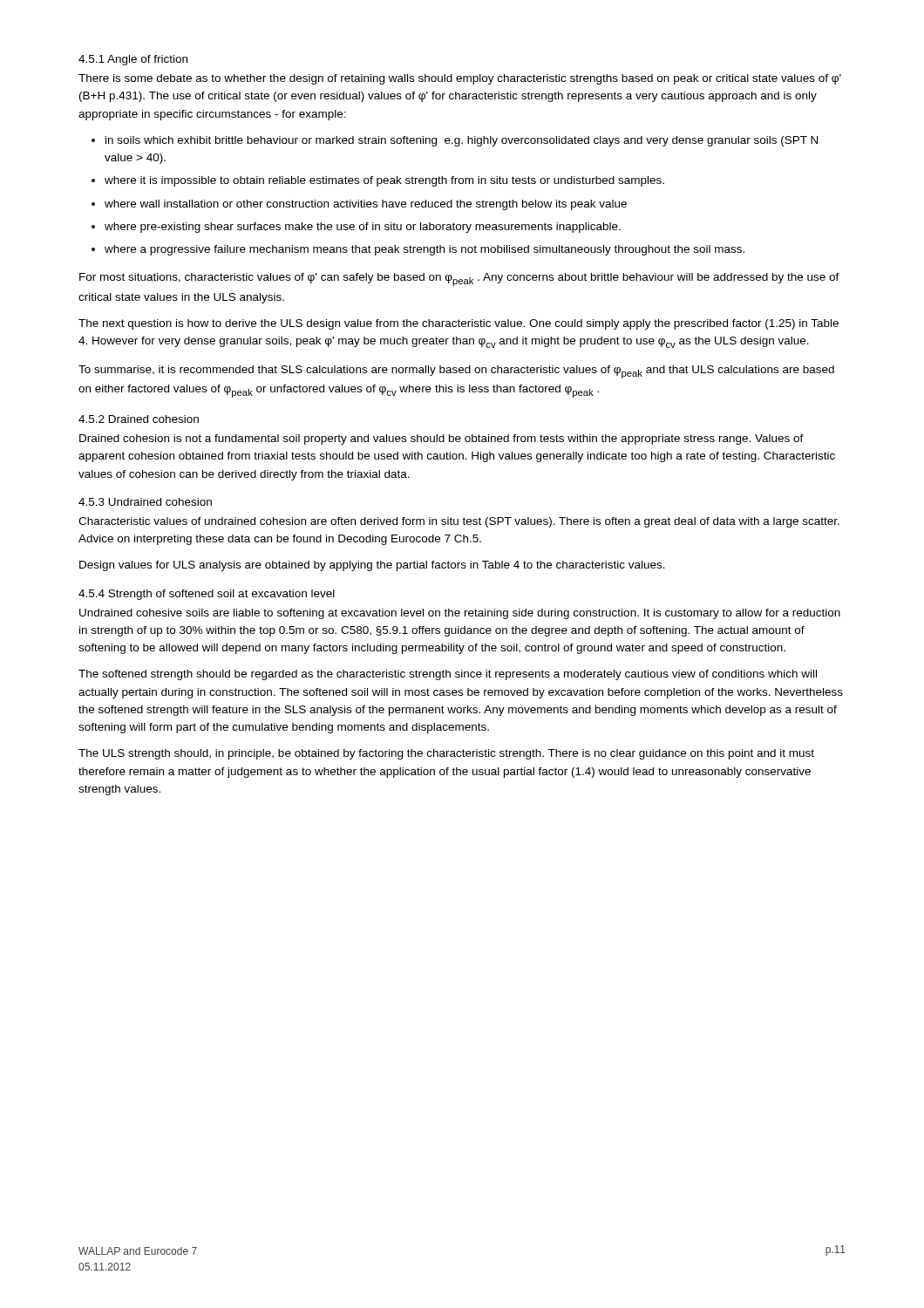924x1308 pixels.
Task: Point to the element starting "There is some debate as to whether the"
Action: coord(460,96)
